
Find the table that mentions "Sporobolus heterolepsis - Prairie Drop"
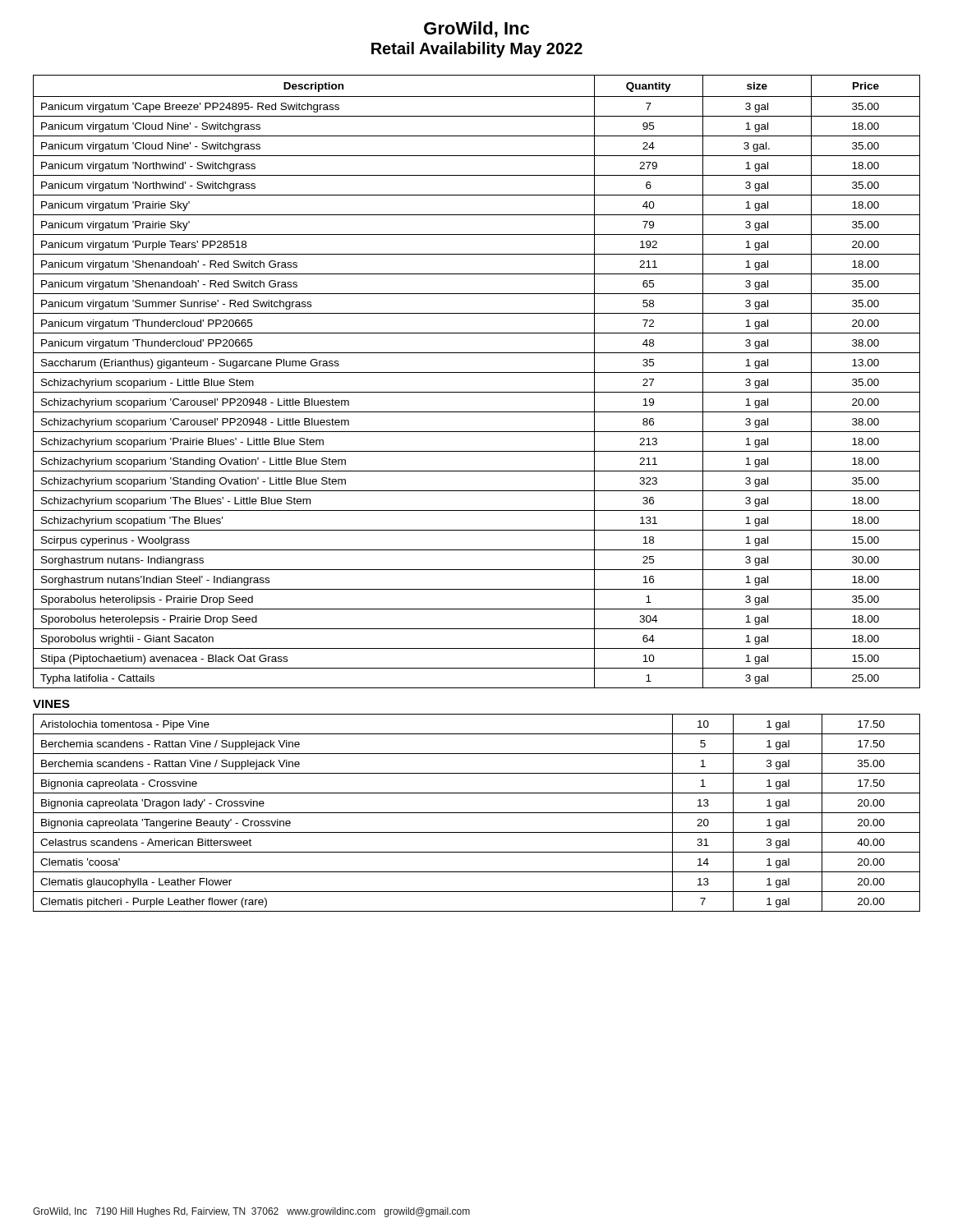476,493
